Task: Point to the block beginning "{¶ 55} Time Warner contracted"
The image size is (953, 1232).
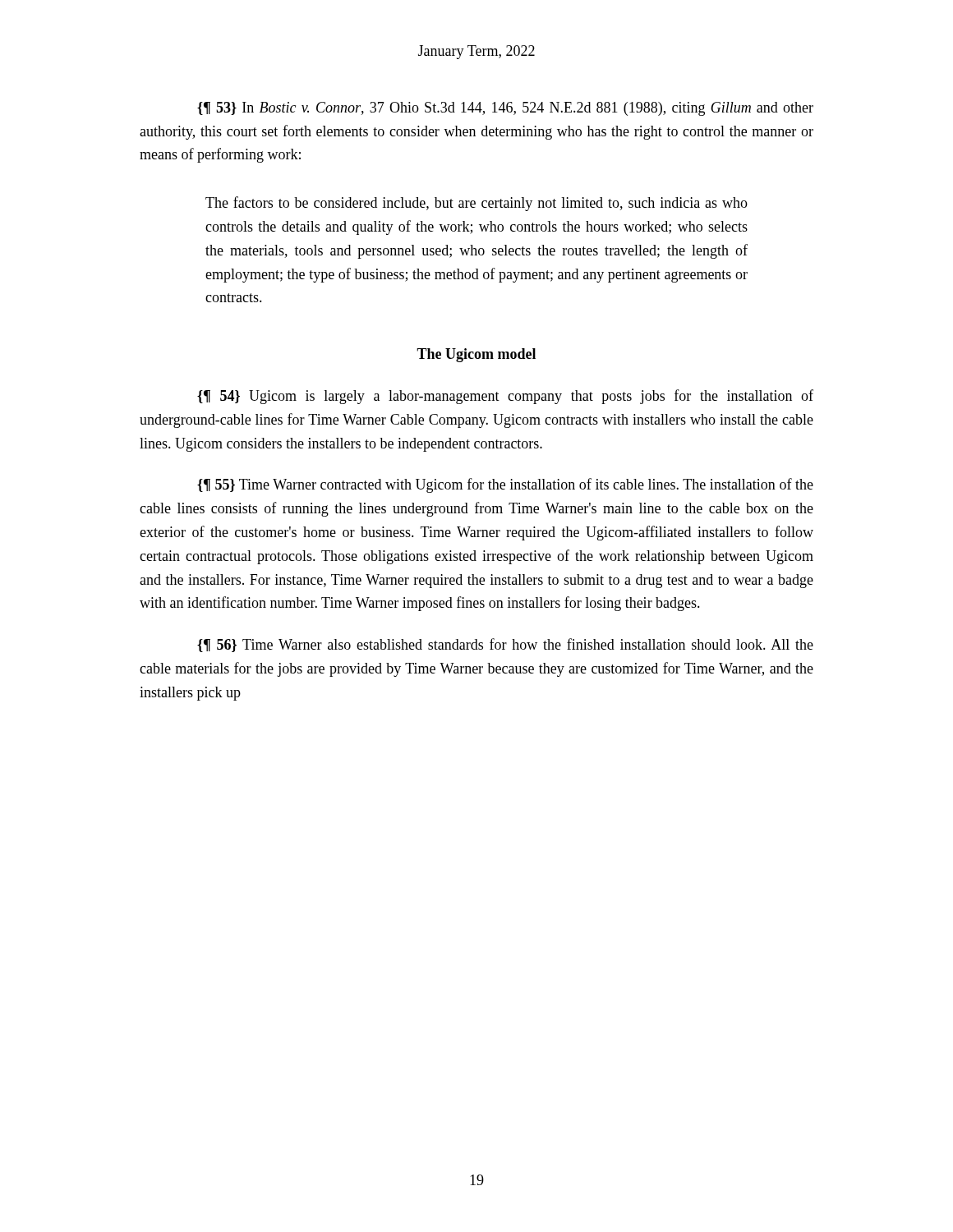Action: [476, 544]
